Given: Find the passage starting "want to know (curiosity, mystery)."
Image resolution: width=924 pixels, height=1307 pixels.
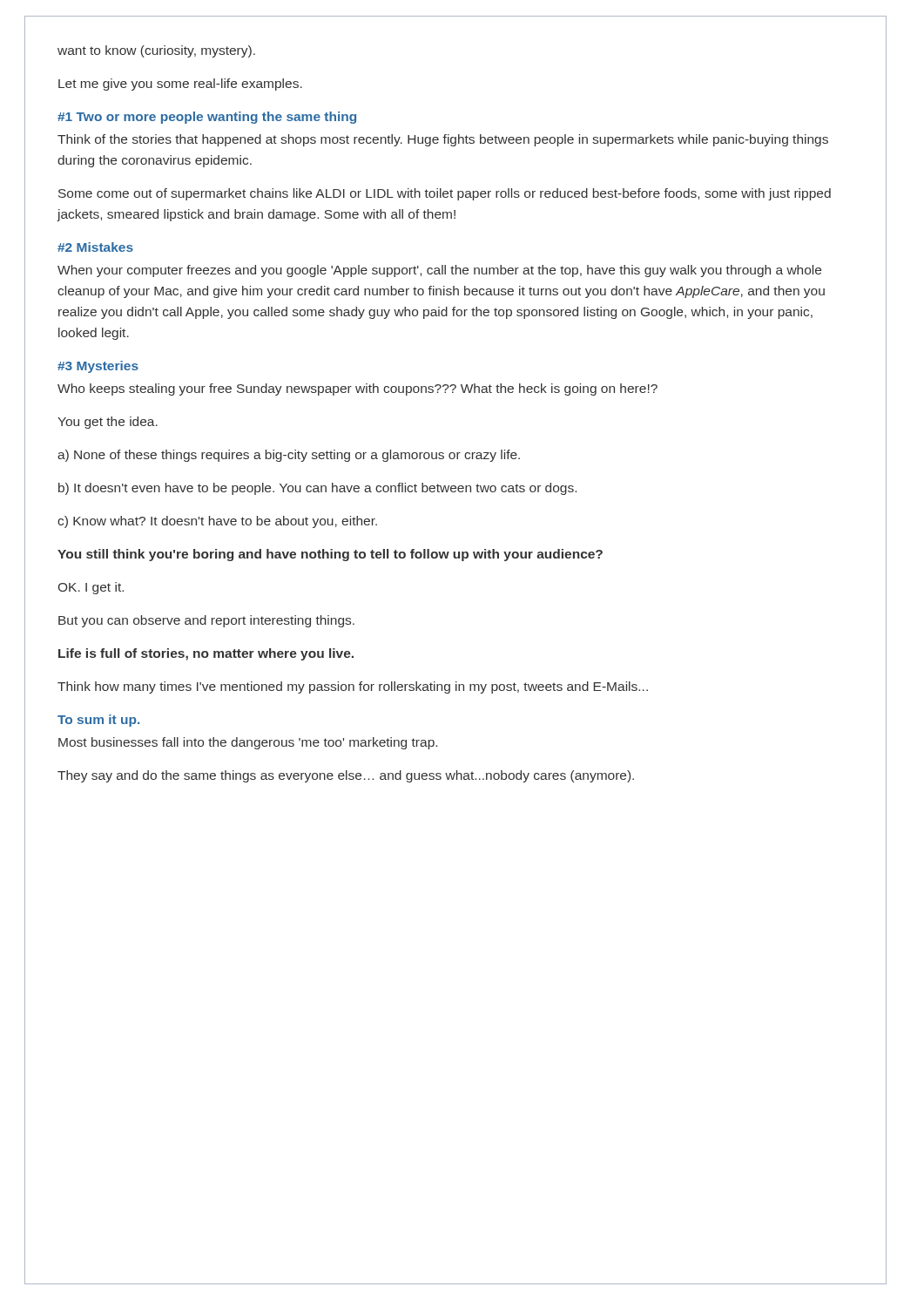Looking at the screenshot, I should (x=157, y=50).
